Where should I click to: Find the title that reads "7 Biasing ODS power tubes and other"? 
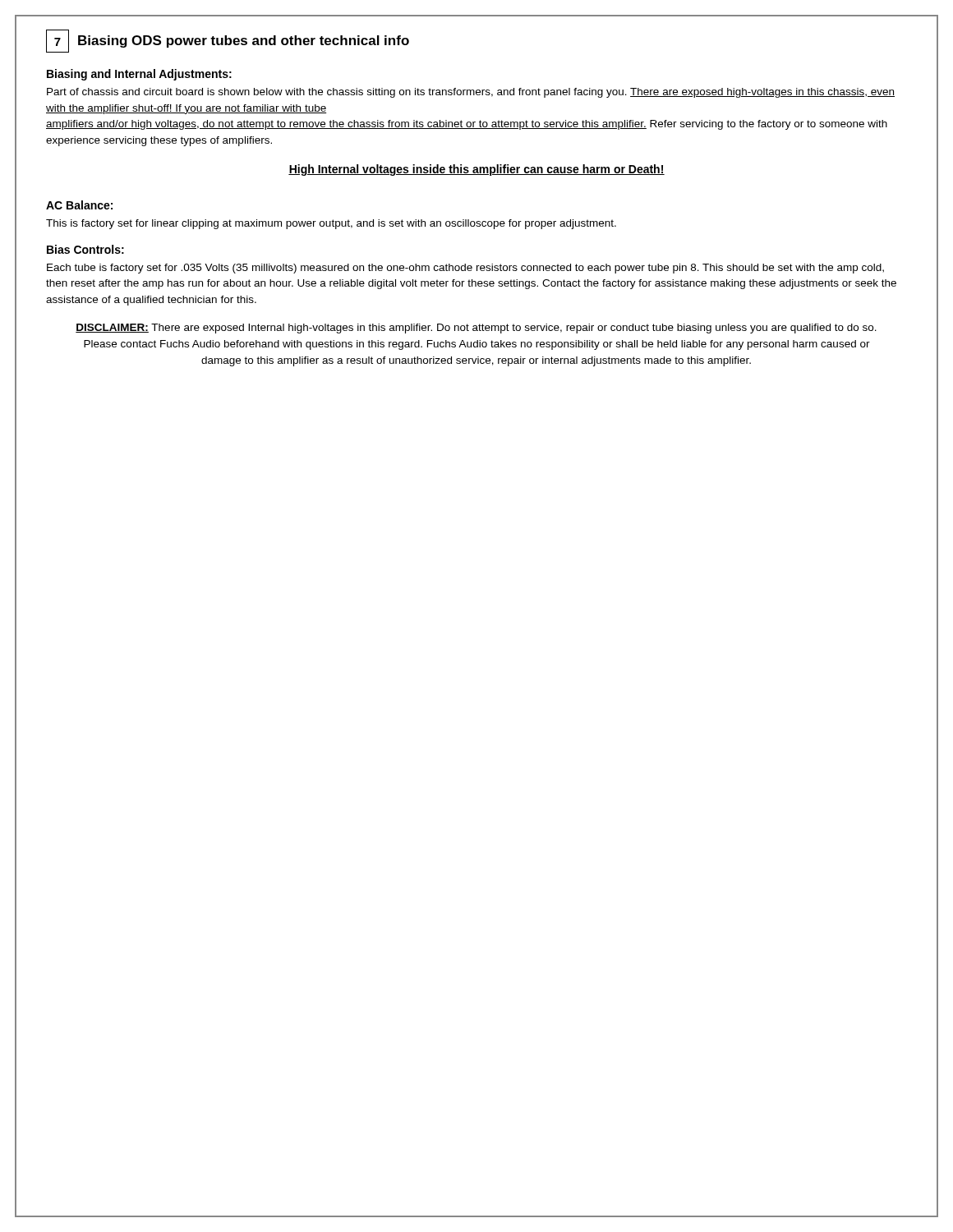(228, 41)
